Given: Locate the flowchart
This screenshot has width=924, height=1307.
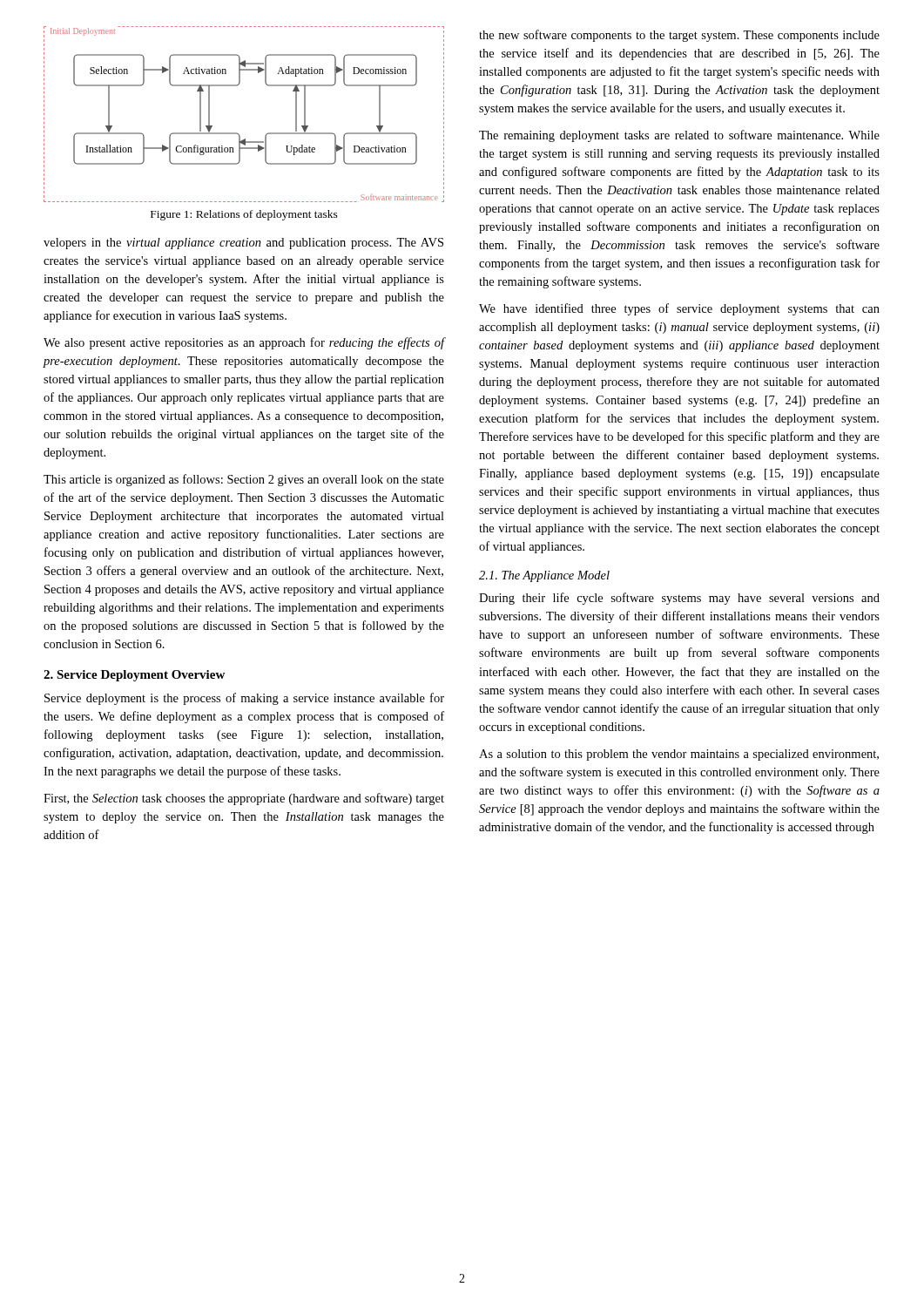Looking at the screenshot, I should click(x=244, y=114).
